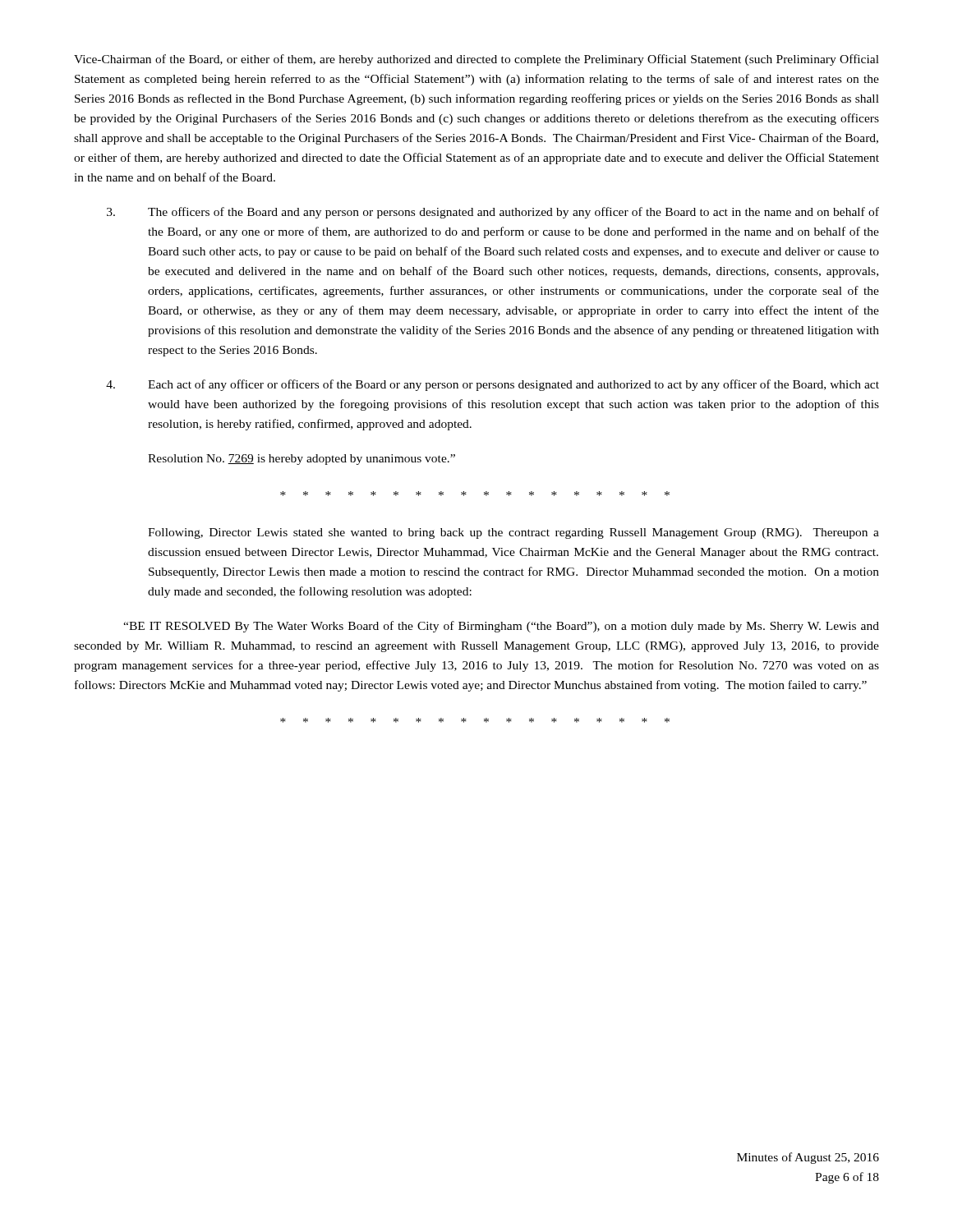Find the block on this page that starts "Resolution No. 7269 is hereby"
The image size is (953, 1232).
302,458
